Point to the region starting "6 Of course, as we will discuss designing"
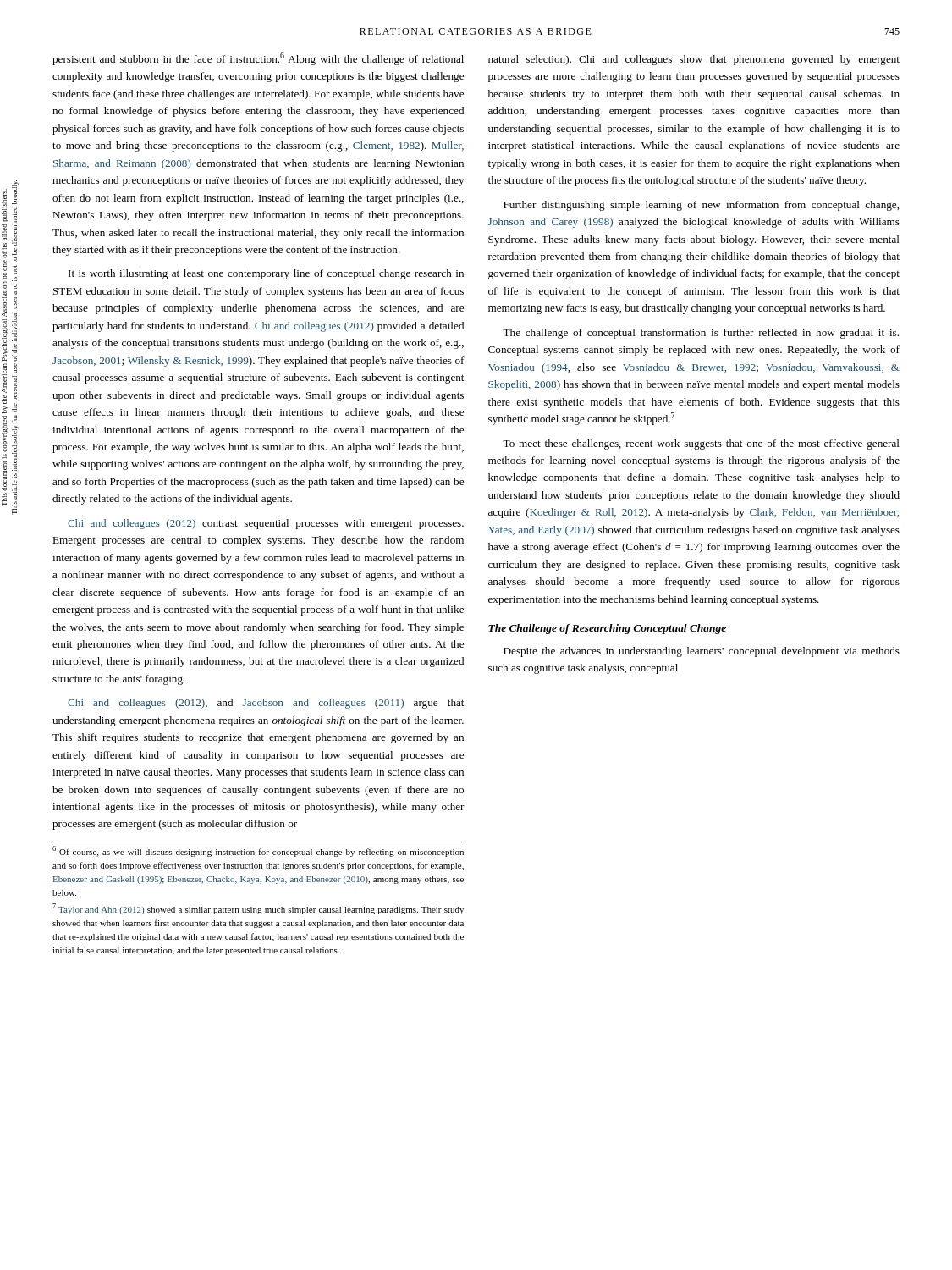 click(258, 873)
